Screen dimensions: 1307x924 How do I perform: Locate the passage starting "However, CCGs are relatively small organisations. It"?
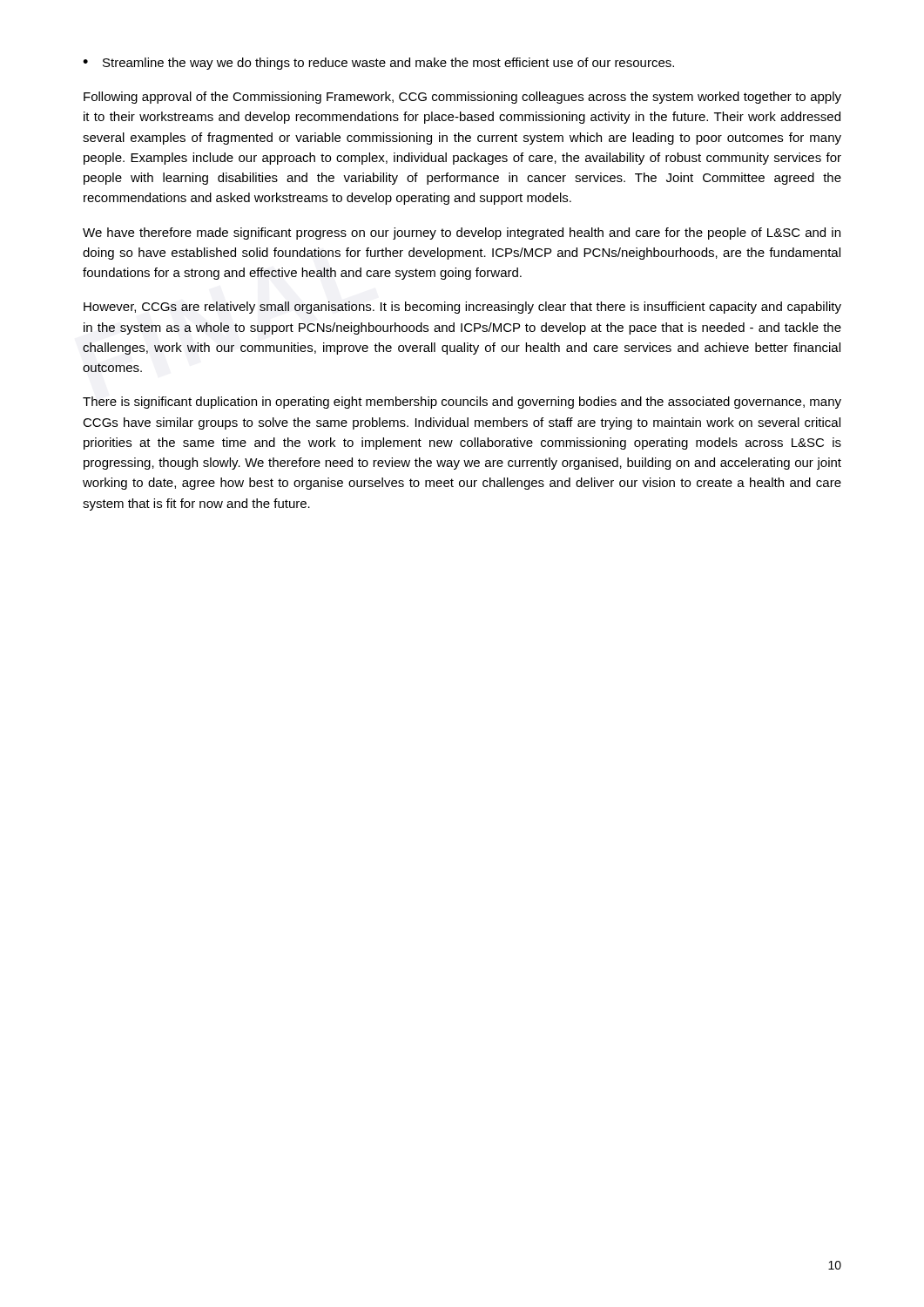pyautogui.click(x=462, y=337)
